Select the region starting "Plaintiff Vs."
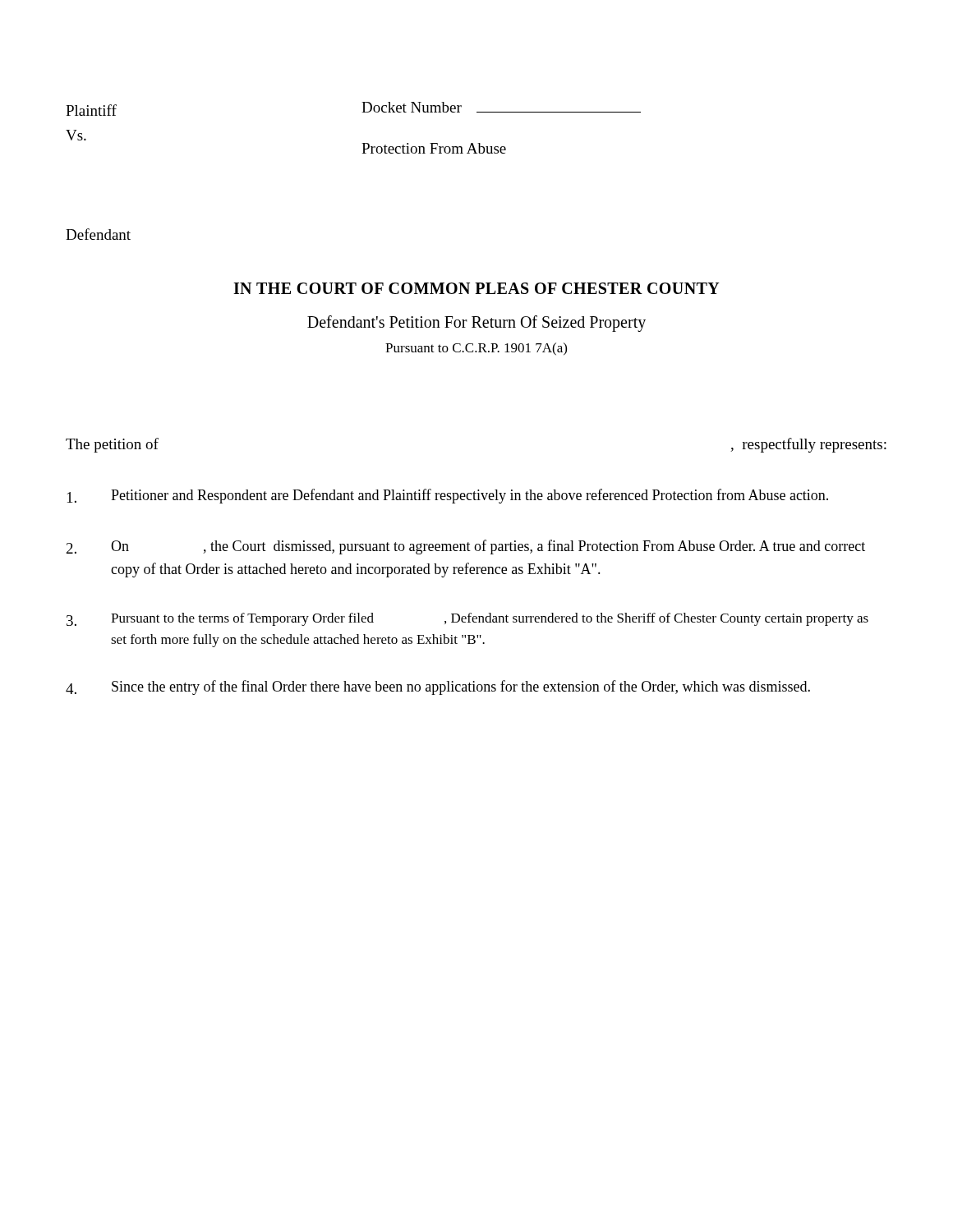Viewport: 953px width, 1232px height. point(91,123)
